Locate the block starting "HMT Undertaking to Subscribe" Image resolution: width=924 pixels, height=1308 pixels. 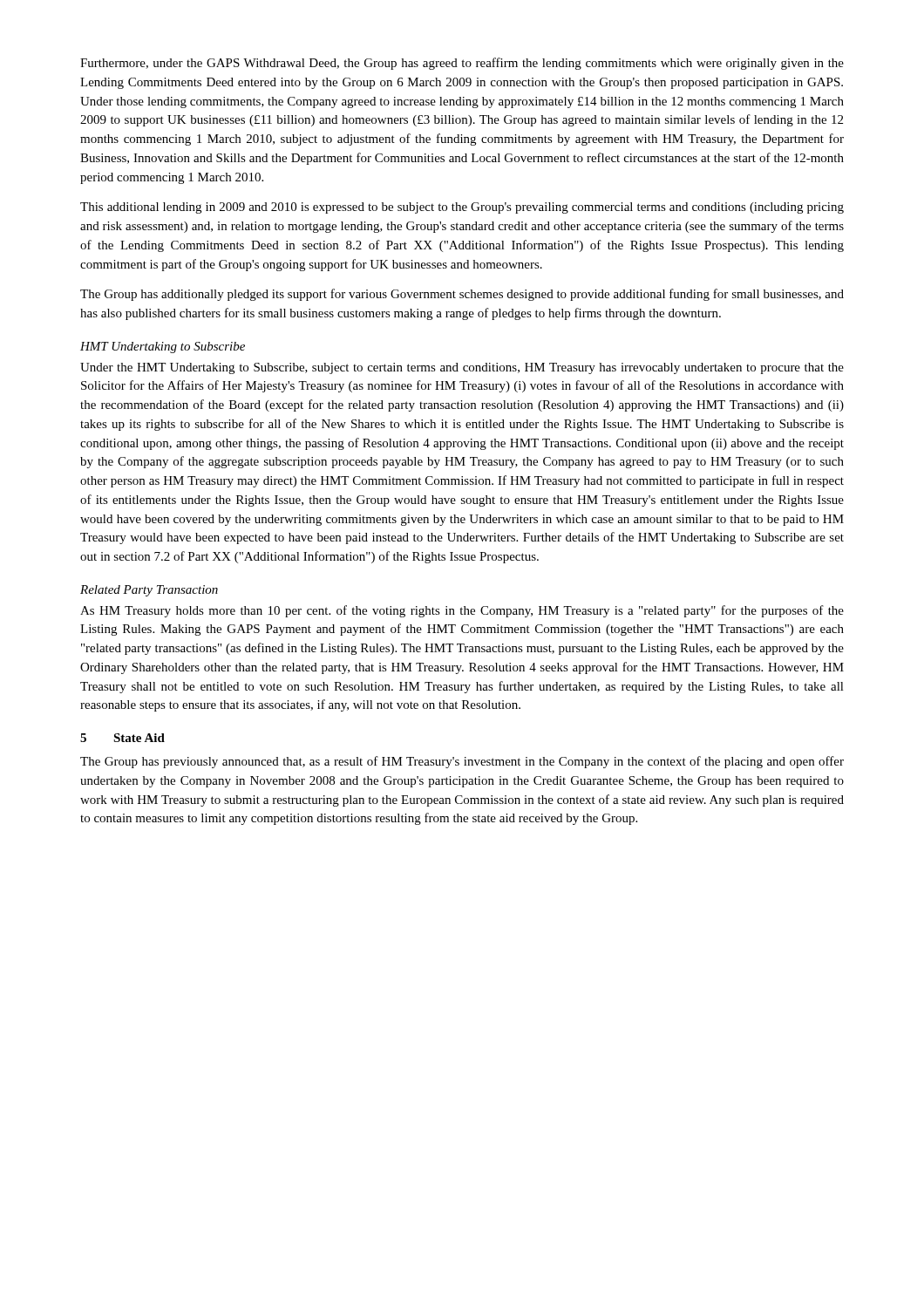coord(163,347)
